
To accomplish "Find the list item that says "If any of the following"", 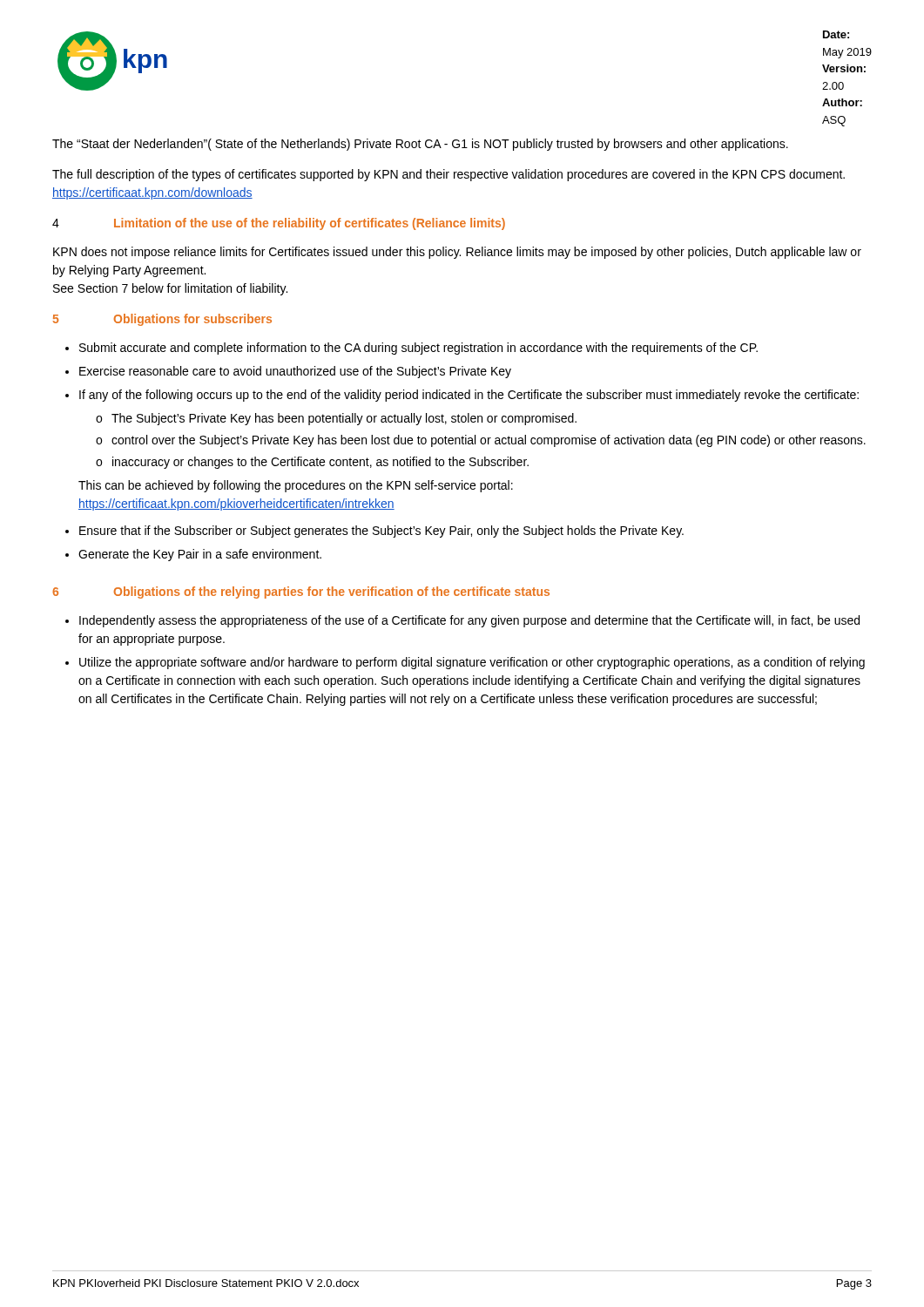I will [x=475, y=451].
